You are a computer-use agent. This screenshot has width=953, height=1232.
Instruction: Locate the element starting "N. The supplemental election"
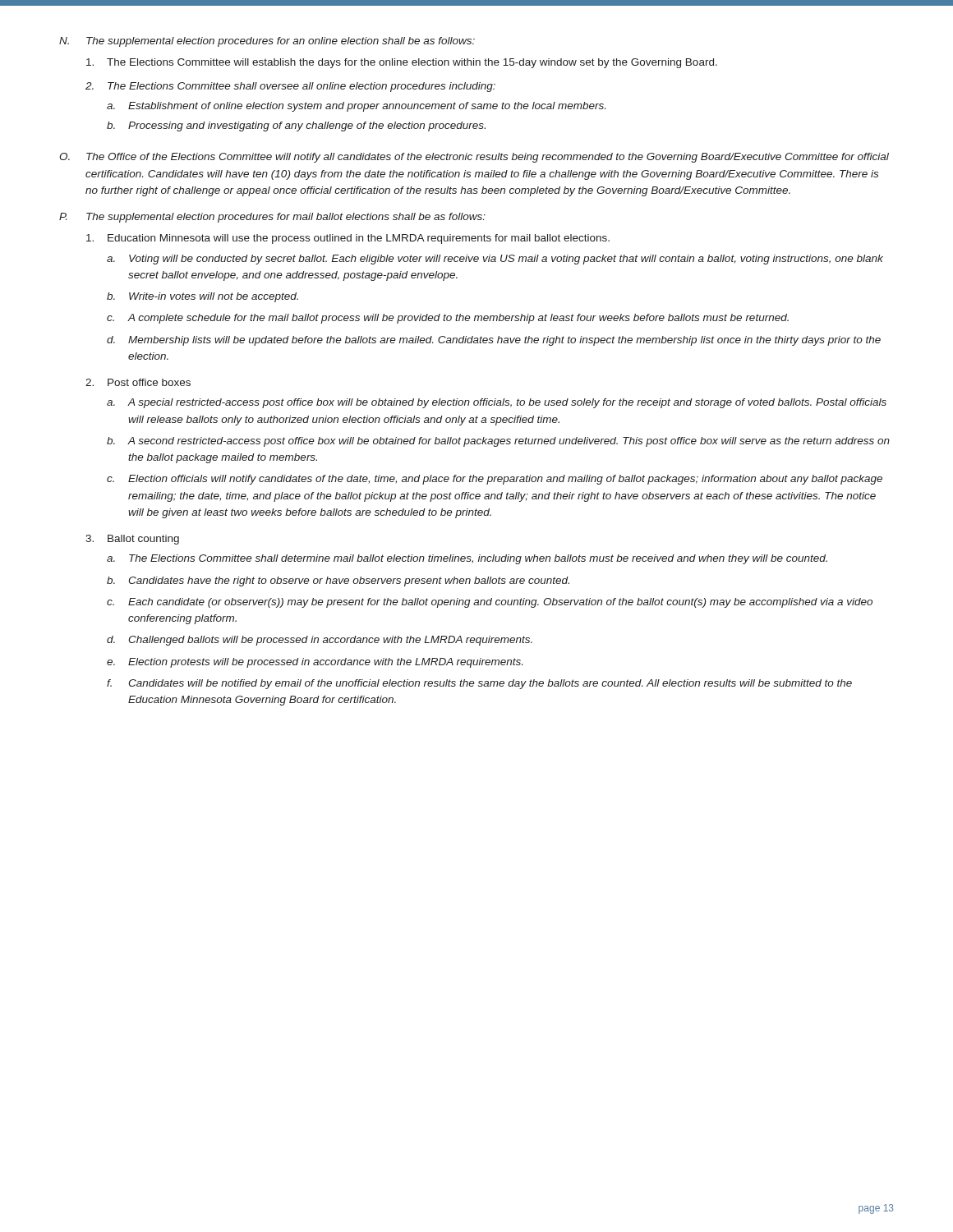click(476, 87)
